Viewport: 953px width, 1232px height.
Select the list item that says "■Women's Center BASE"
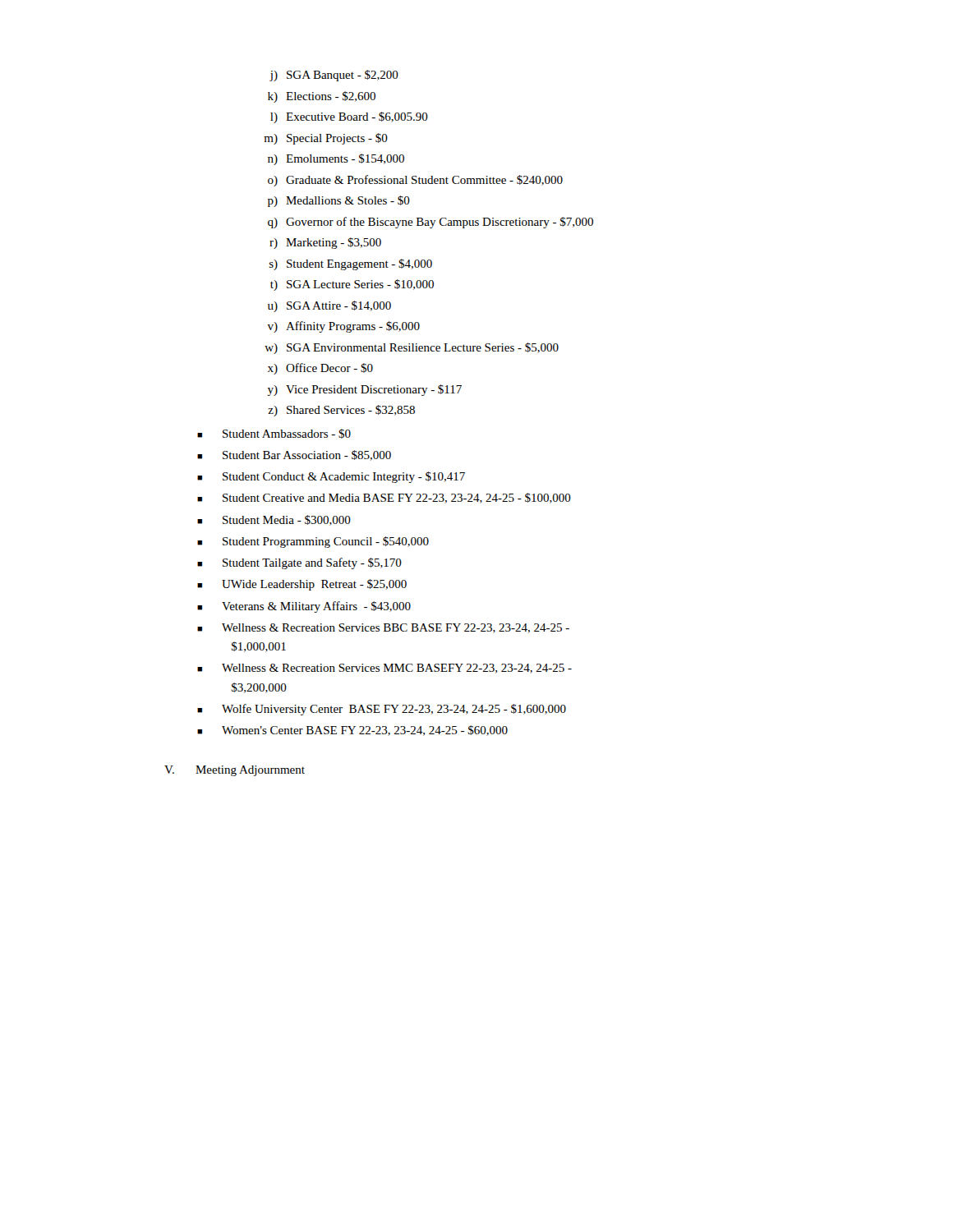pyautogui.click(x=352, y=731)
